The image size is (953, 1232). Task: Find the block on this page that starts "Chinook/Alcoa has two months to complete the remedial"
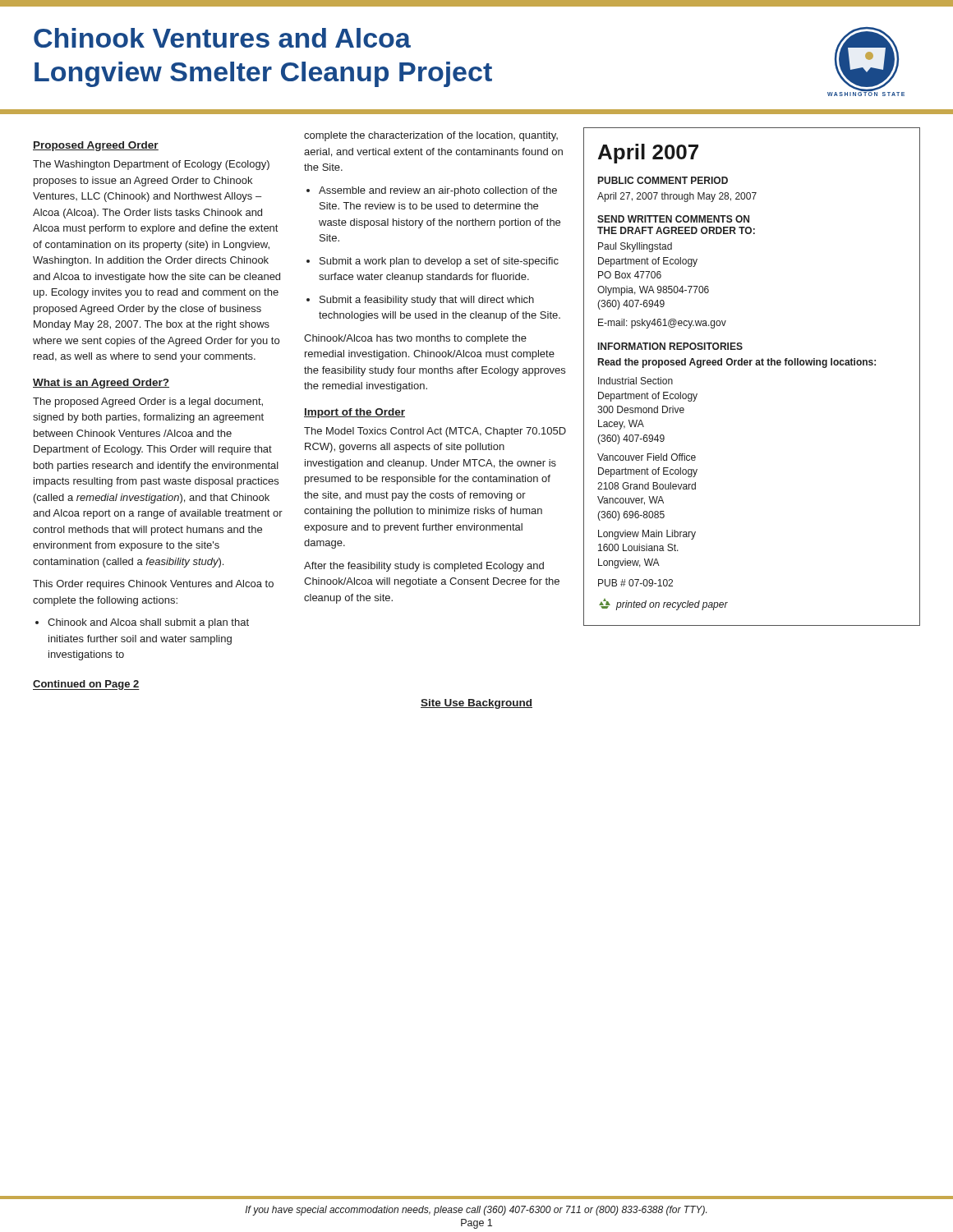click(x=435, y=362)
